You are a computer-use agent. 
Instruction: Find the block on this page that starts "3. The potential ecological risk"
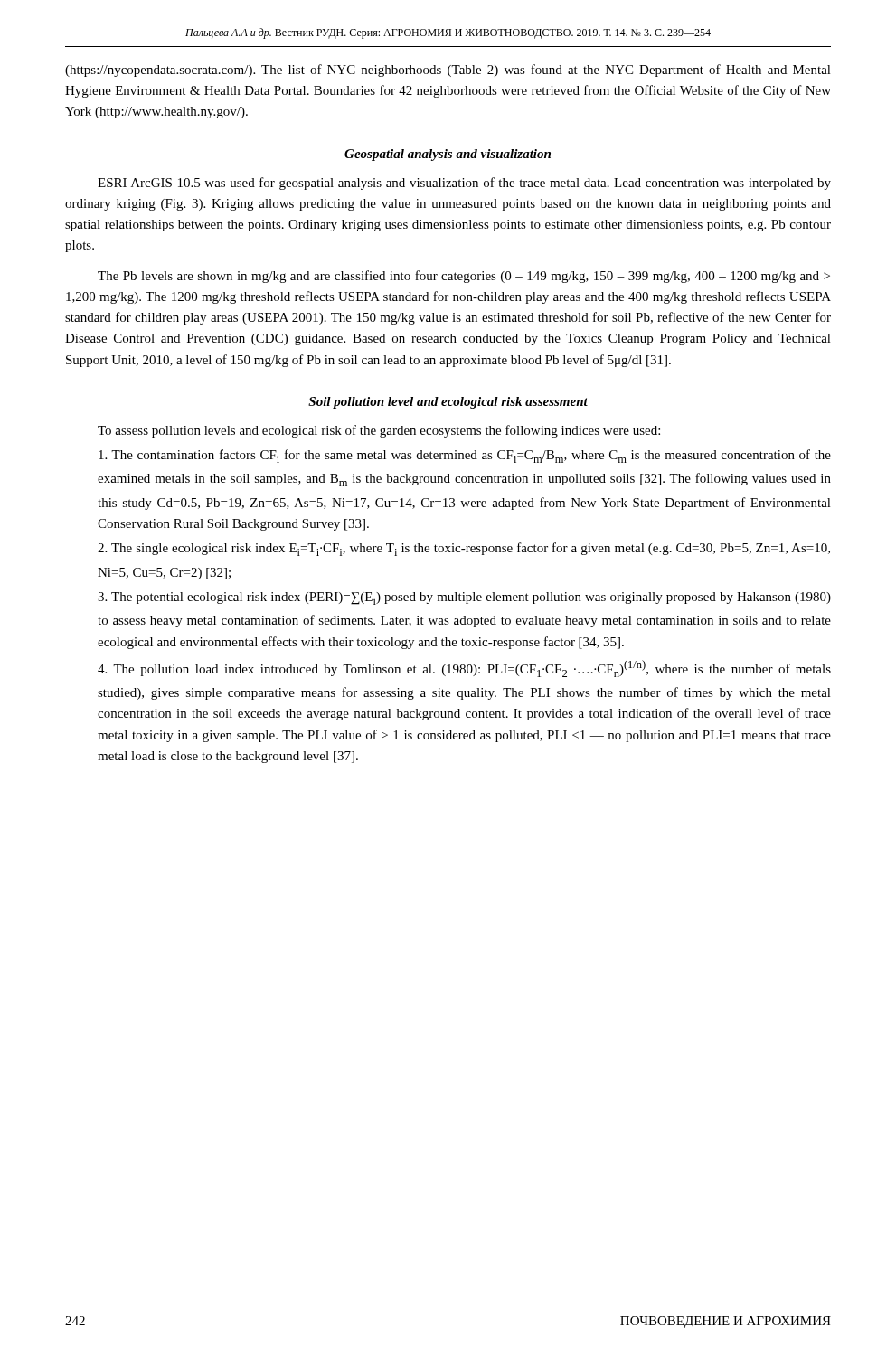point(464,619)
